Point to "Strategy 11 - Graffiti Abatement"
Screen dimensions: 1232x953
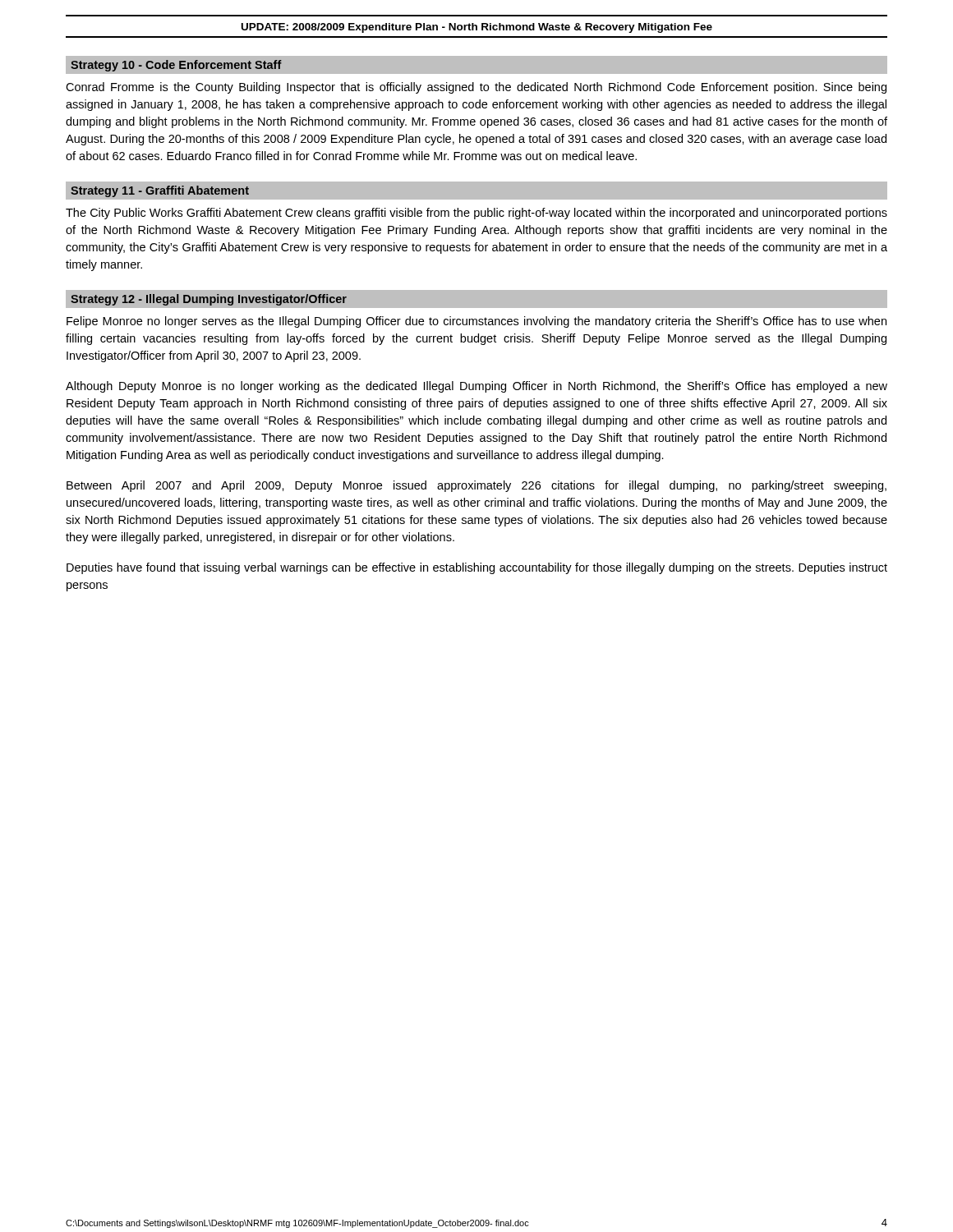pyautogui.click(x=160, y=191)
